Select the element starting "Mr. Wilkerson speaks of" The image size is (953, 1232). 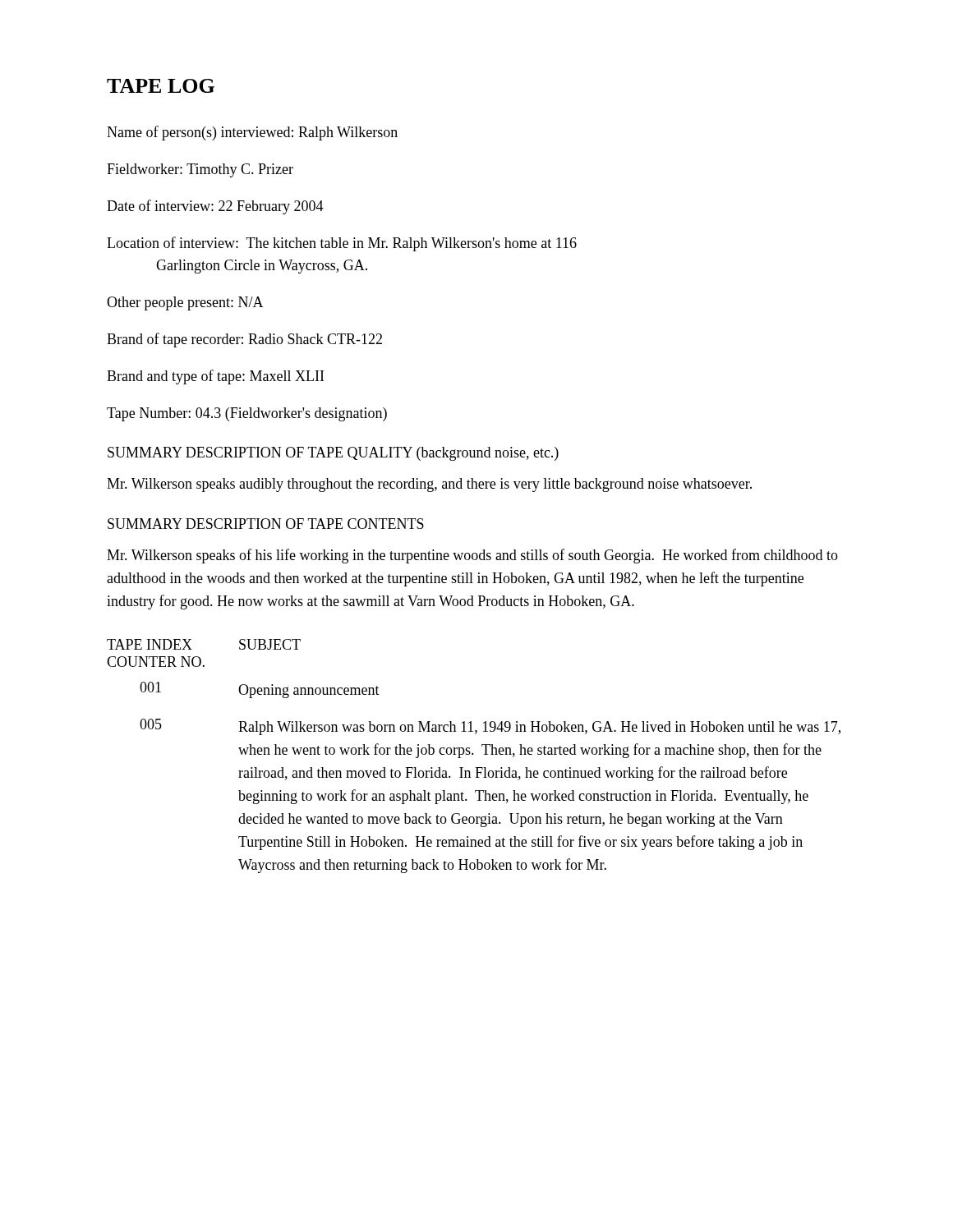click(472, 578)
